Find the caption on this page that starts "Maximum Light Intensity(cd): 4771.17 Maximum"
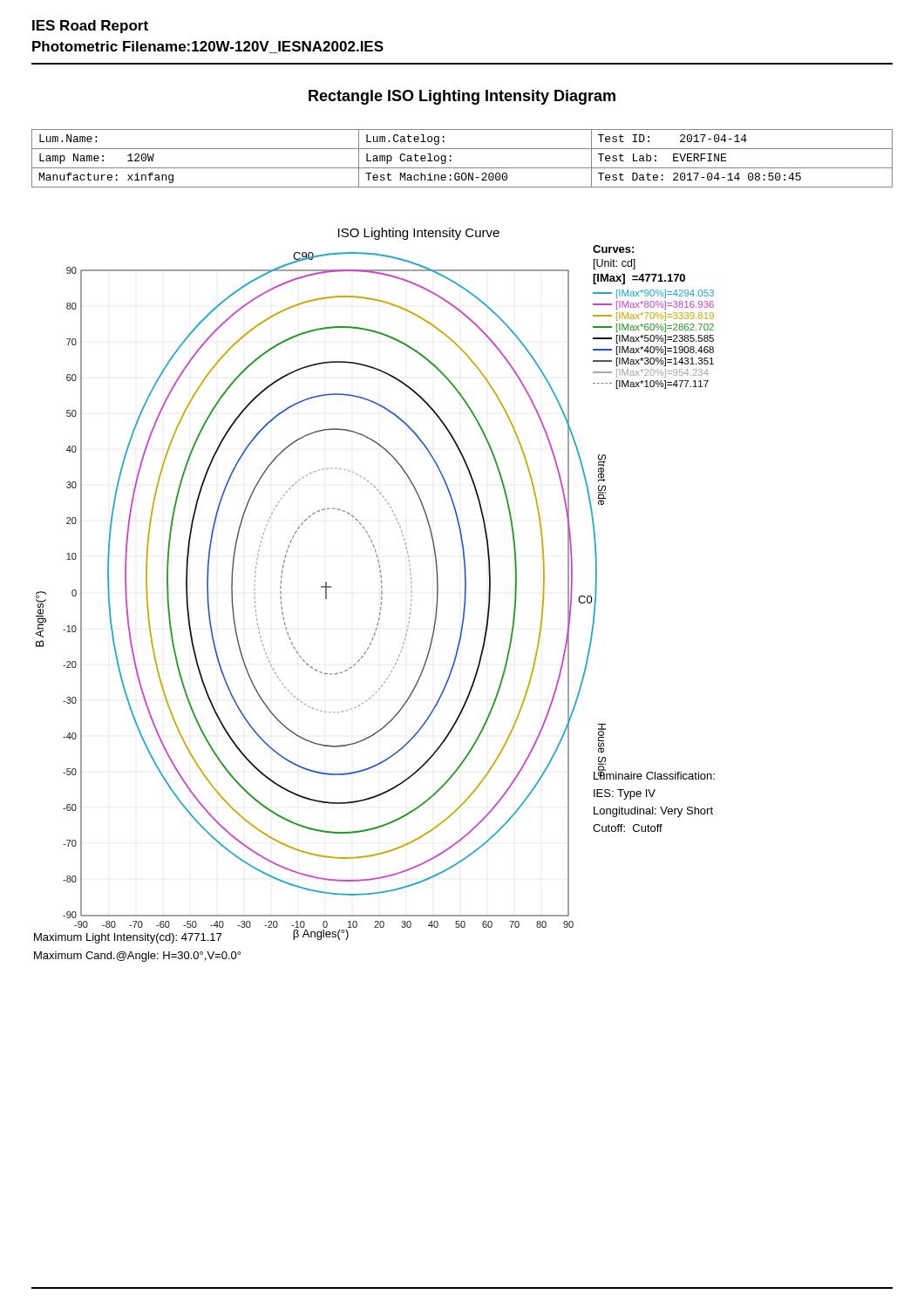Image resolution: width=924 pixels, height=1308 pixels. pyautogui.click(x=137, y=946)
